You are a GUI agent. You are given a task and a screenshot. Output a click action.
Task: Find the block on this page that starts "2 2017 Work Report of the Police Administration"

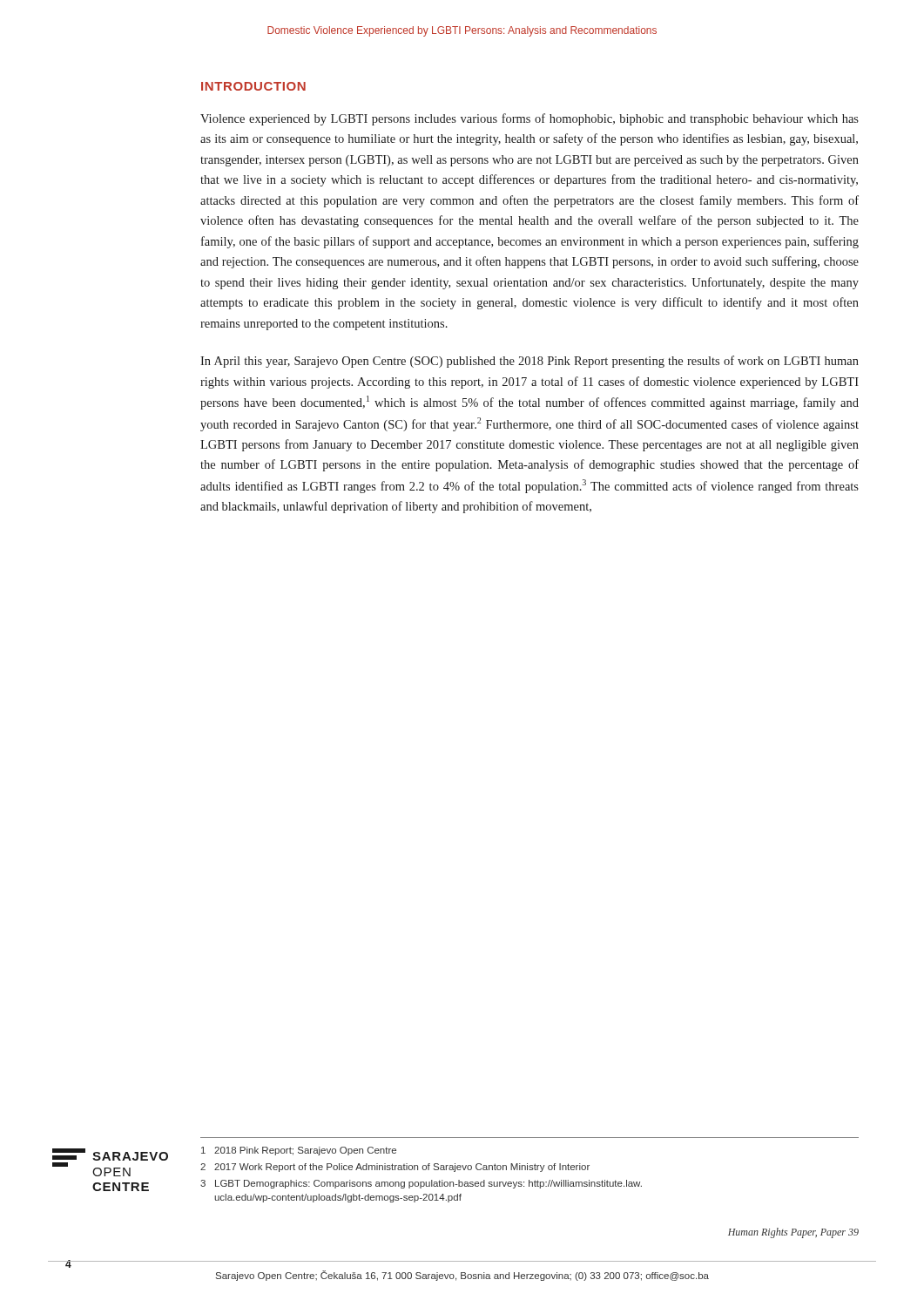pyautogui.click(x=395, y=1167)
